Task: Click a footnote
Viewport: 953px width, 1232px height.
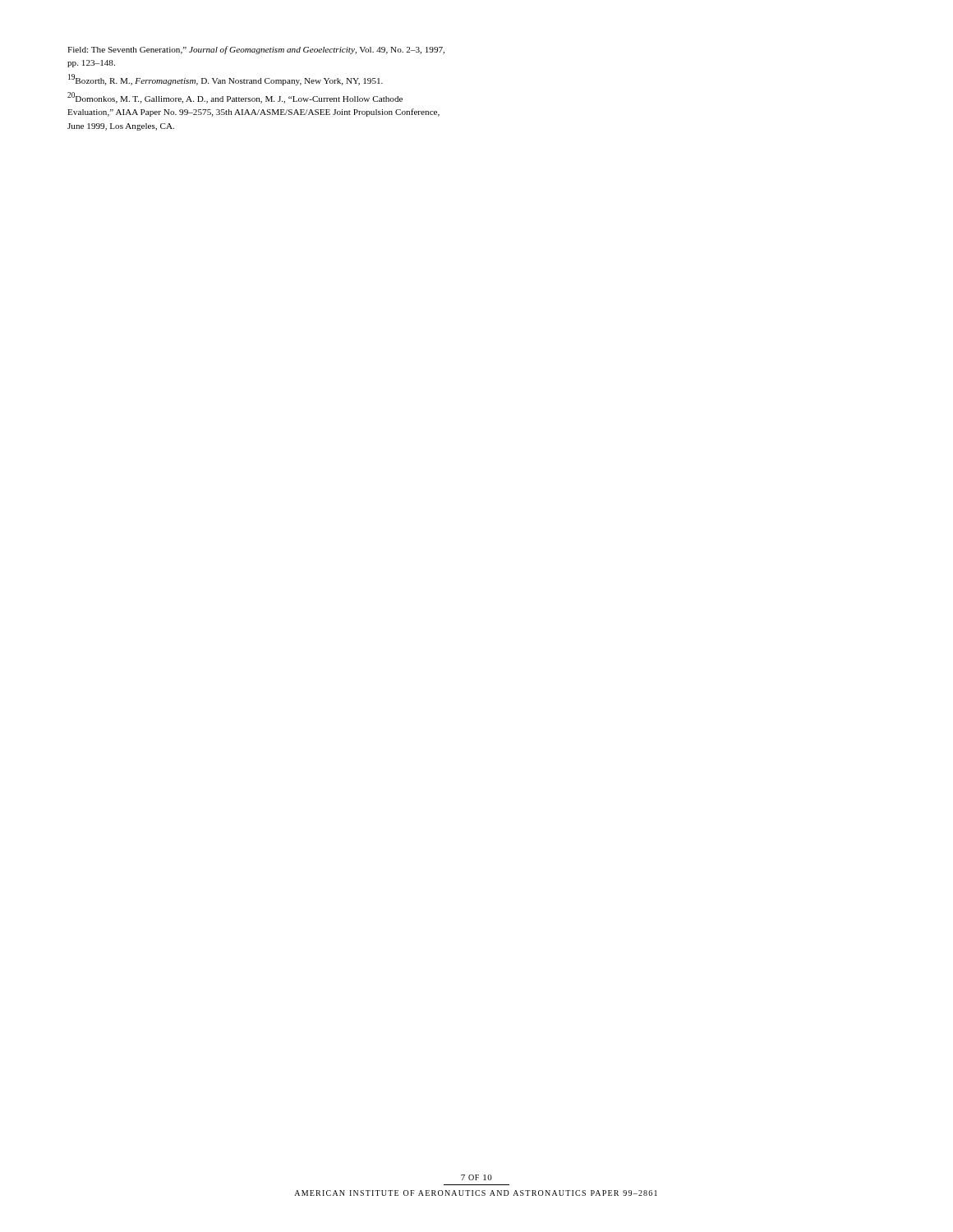Action: coord(256,87)
